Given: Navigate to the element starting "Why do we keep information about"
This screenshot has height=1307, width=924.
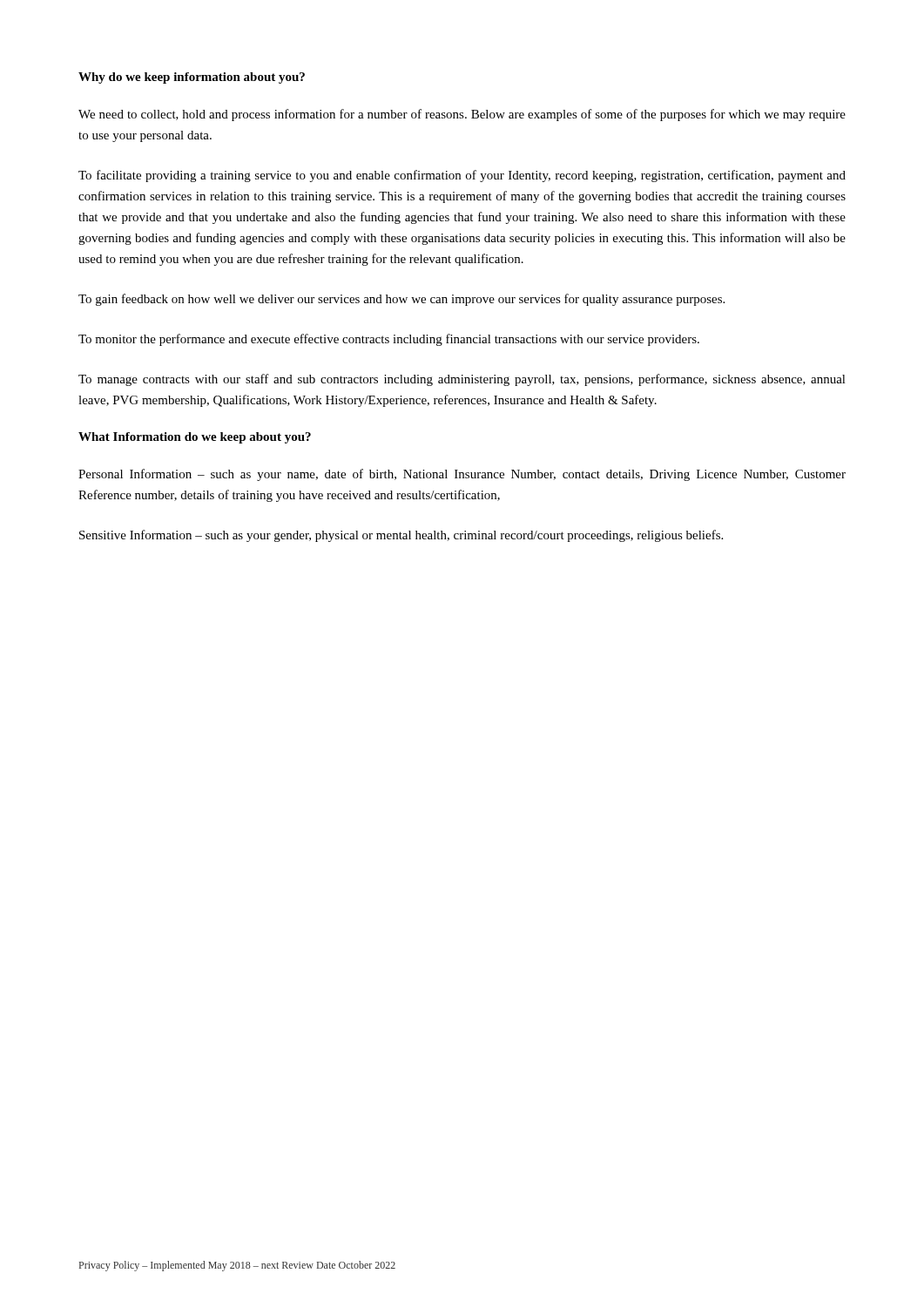Looking at the screenshot, I should [192, 77].
